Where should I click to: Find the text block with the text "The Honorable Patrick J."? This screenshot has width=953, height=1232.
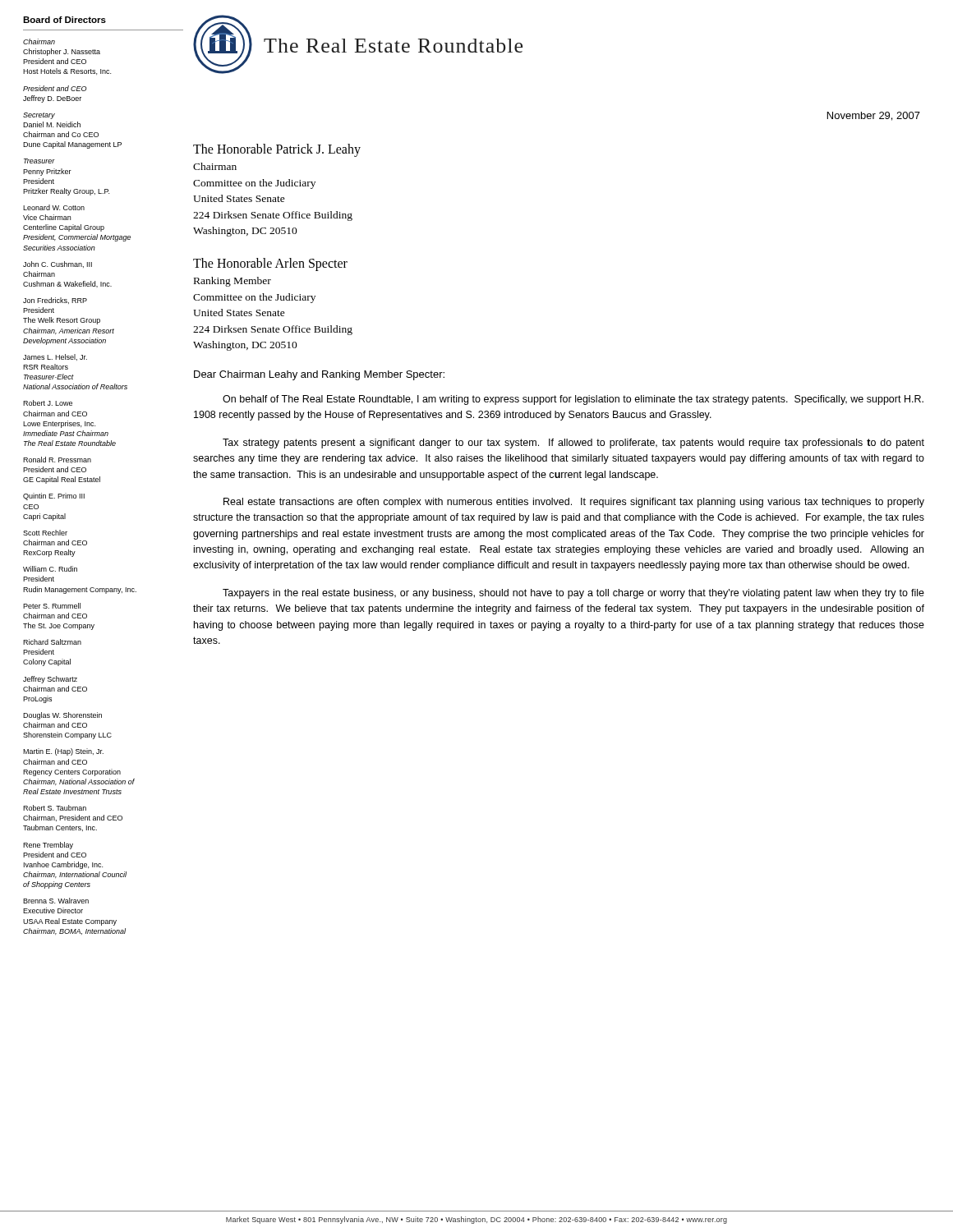click(x=277, y=189)
